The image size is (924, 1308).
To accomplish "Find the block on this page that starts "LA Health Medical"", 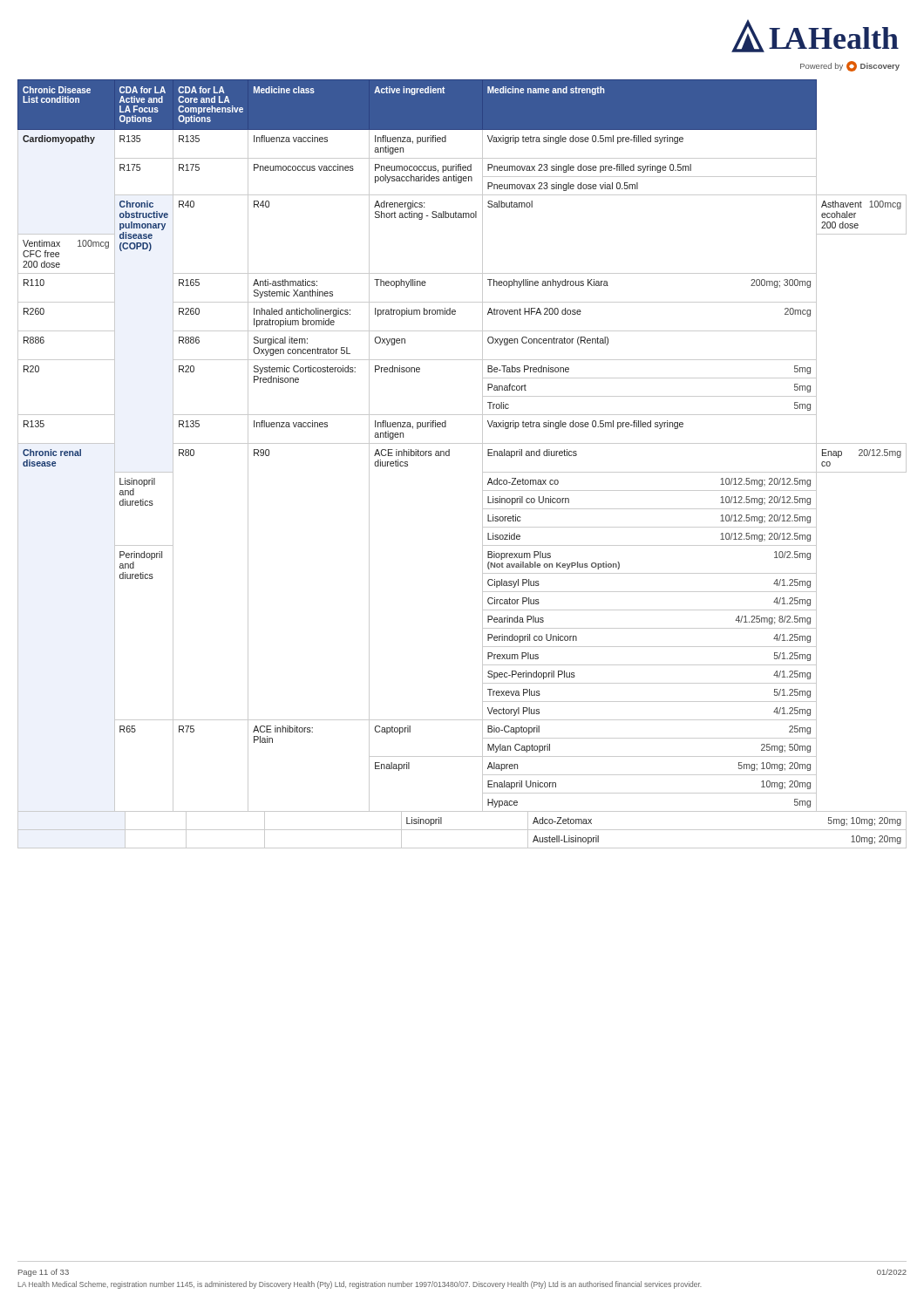I will point(360,1285).
